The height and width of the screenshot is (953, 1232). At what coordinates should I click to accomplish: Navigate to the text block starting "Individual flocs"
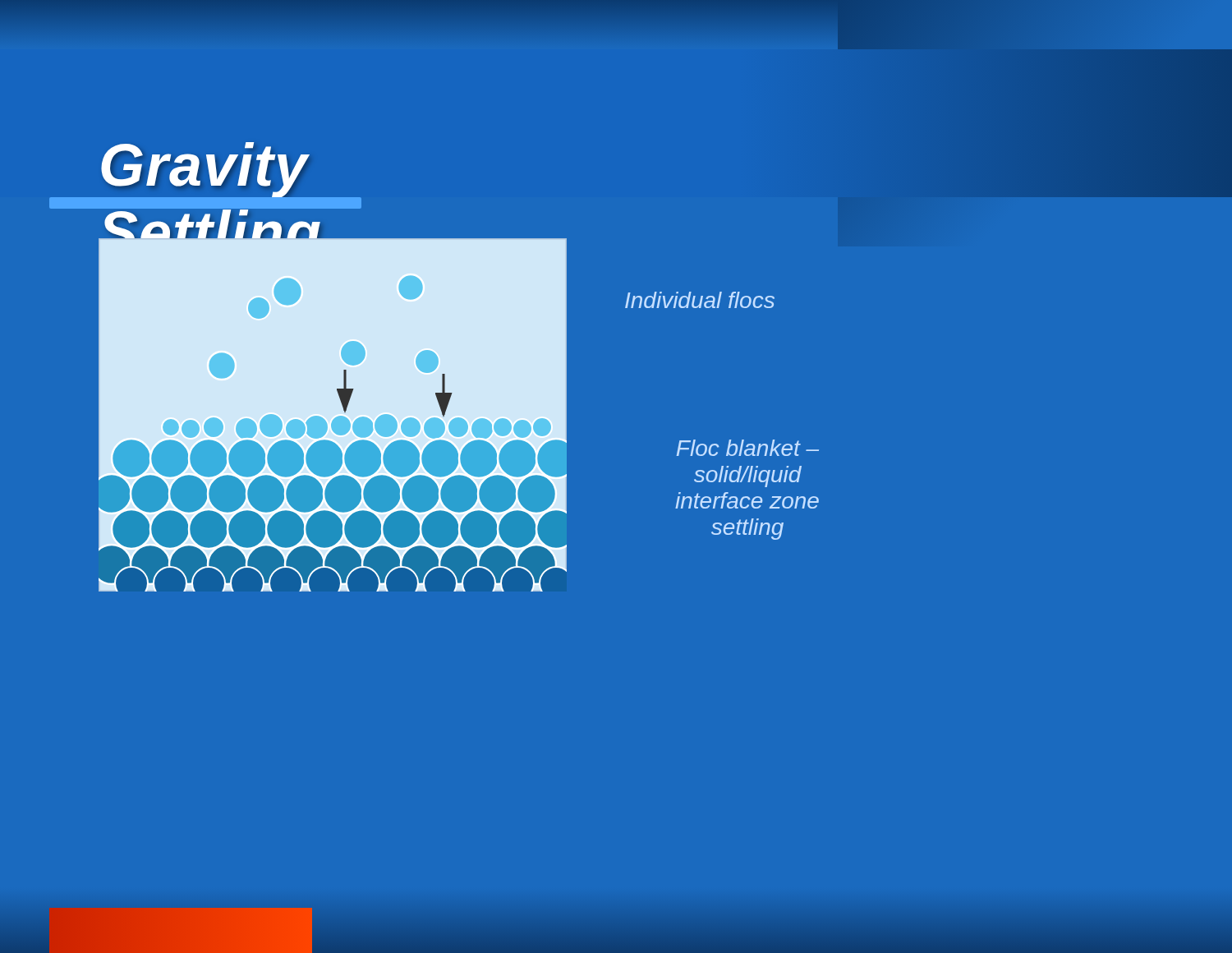[x=700, y=300]
